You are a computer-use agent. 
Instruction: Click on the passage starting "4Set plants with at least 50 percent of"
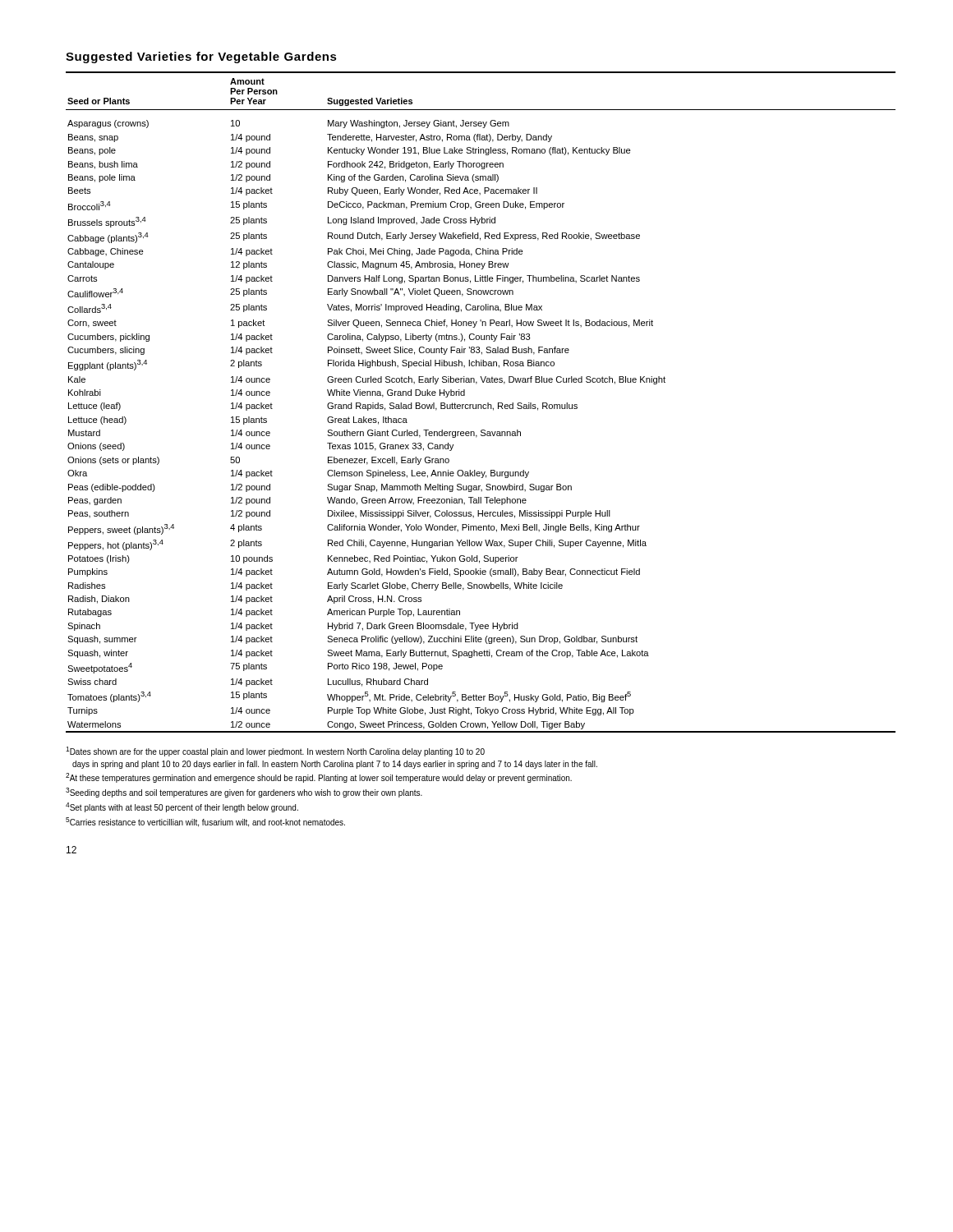point(182,807)
